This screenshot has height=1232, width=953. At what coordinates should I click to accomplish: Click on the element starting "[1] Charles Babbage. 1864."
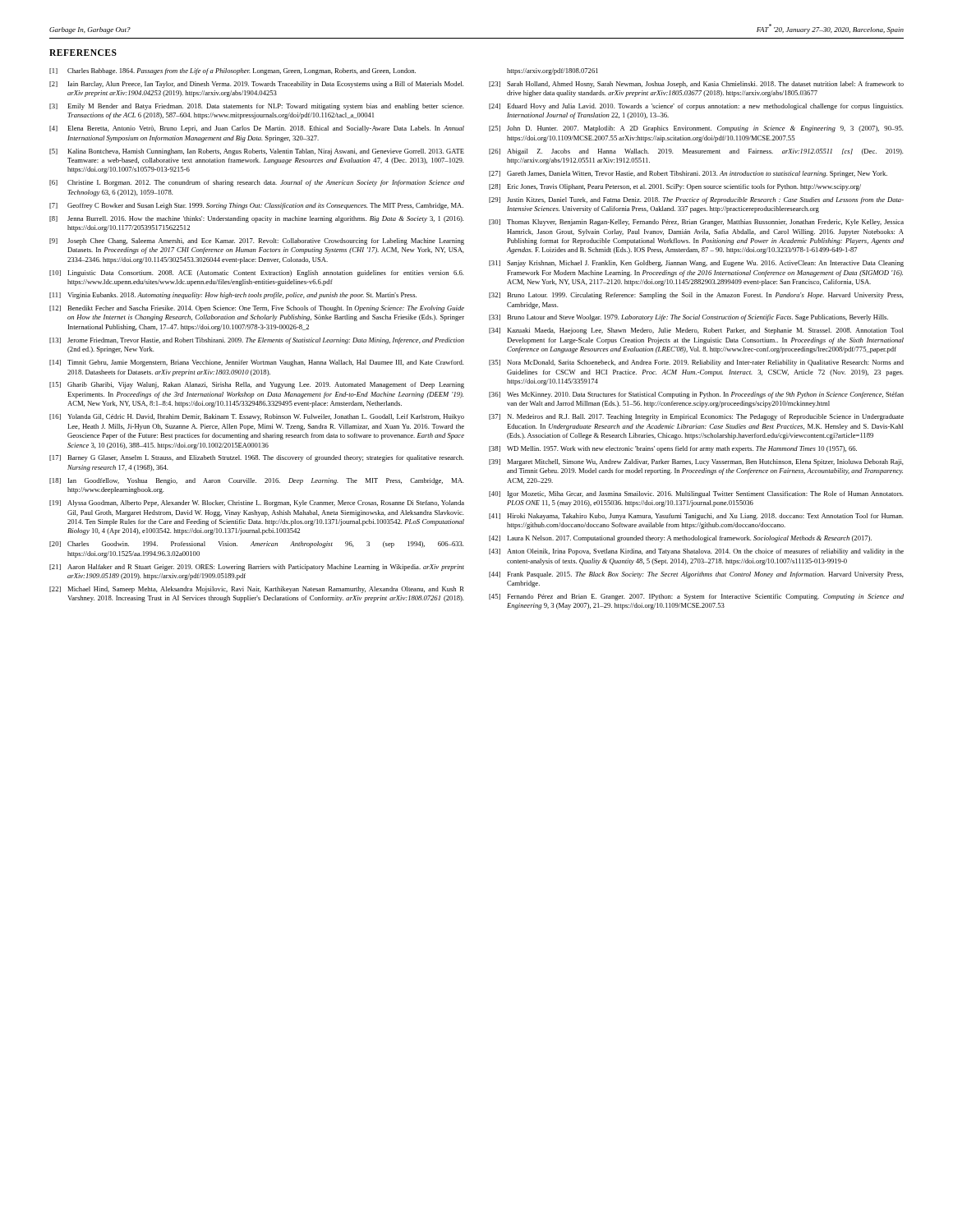click(257, 71)
